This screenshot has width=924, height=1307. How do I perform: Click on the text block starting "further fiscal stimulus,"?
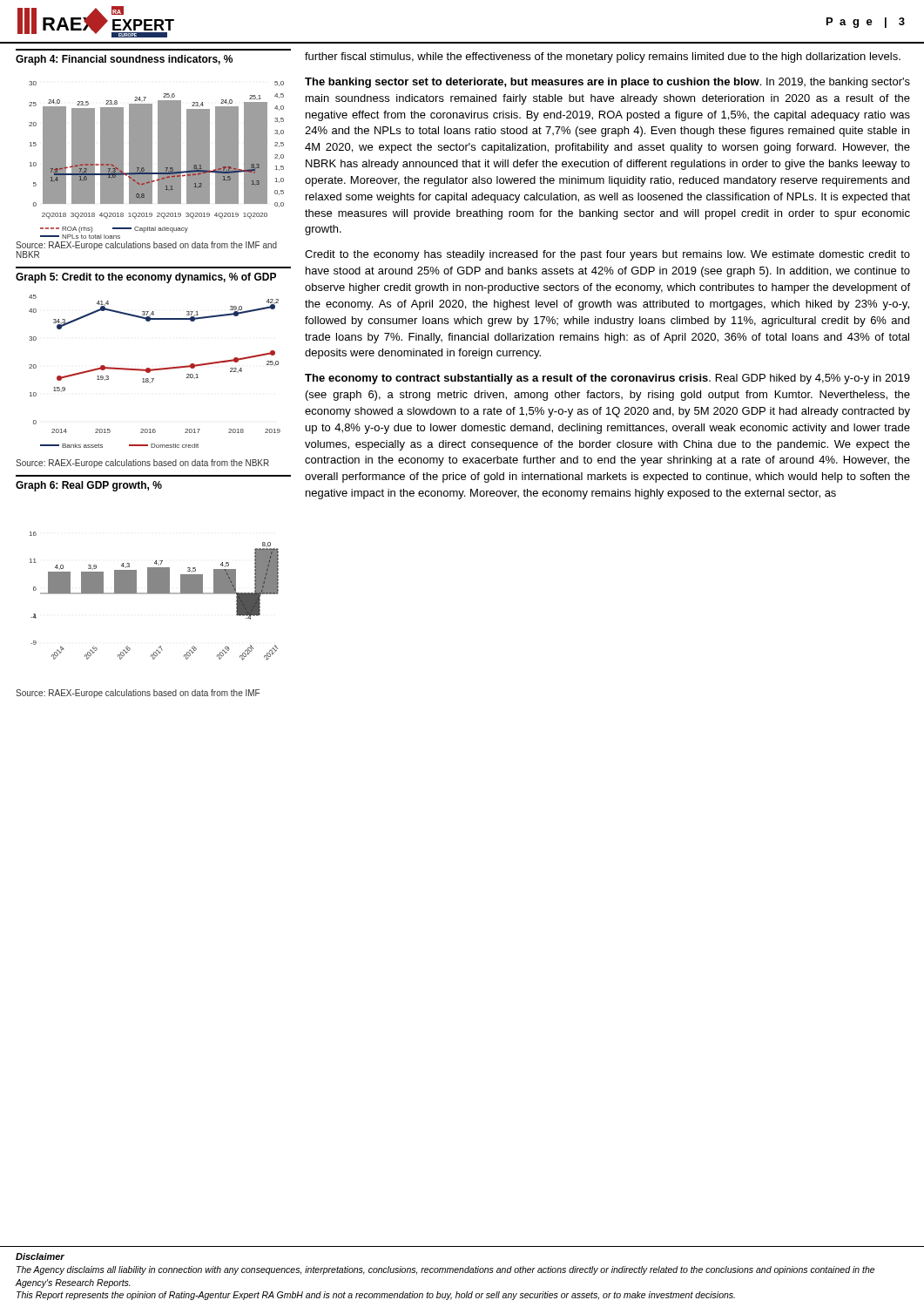point(603,56)
